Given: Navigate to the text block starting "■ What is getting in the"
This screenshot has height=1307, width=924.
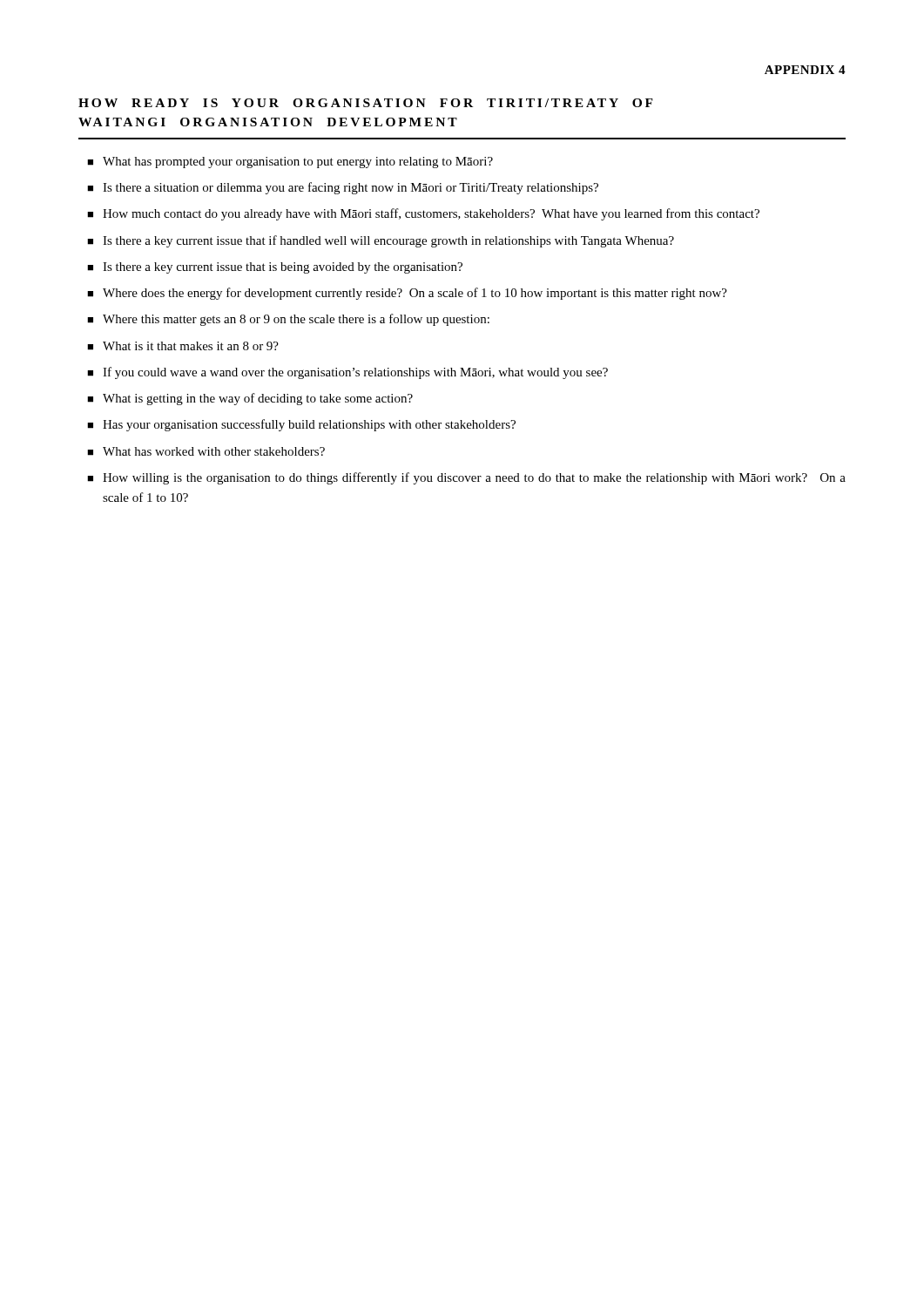Looking at the screenshot, I should point(250,399).
